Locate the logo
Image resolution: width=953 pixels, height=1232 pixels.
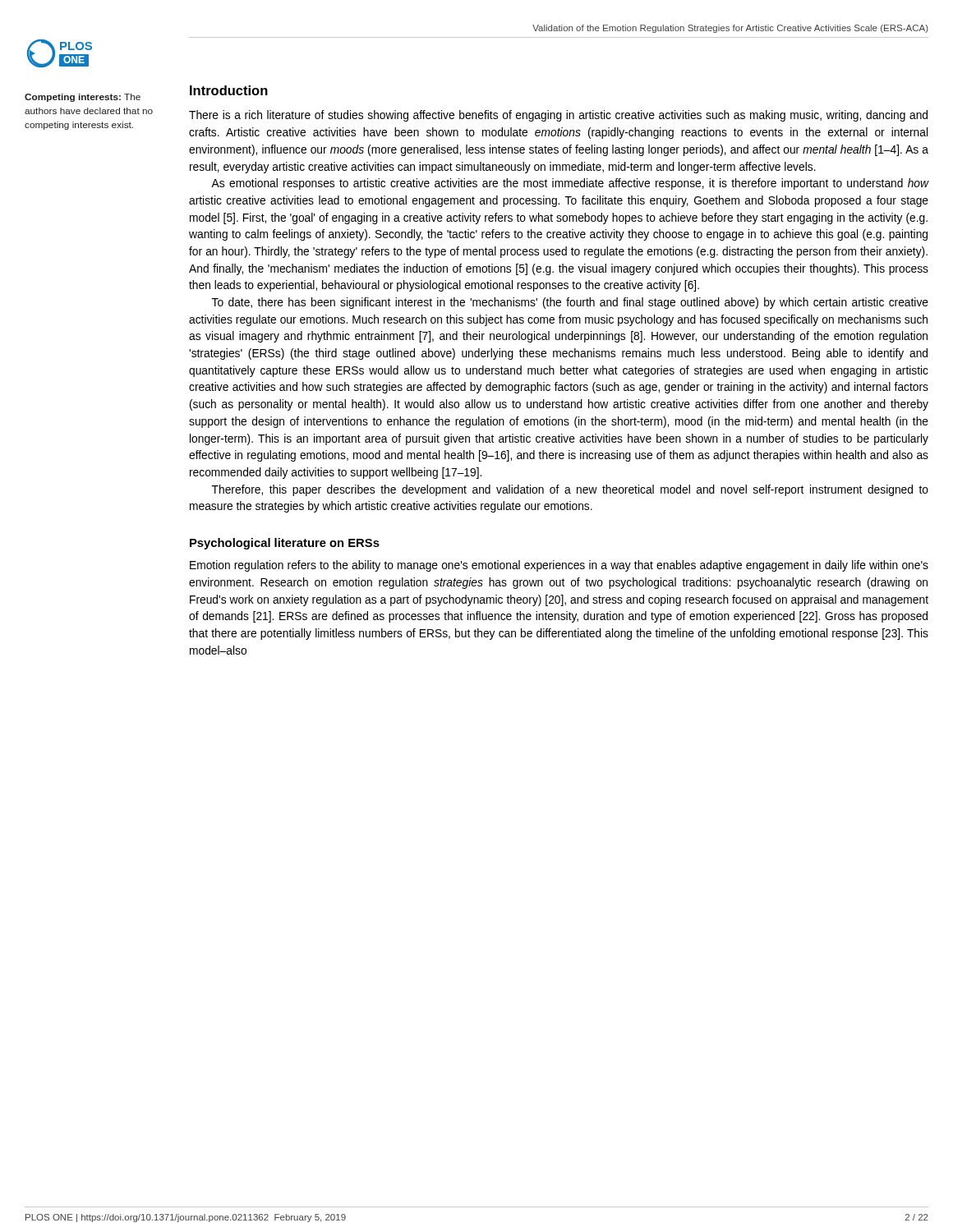tap(78, 55)
